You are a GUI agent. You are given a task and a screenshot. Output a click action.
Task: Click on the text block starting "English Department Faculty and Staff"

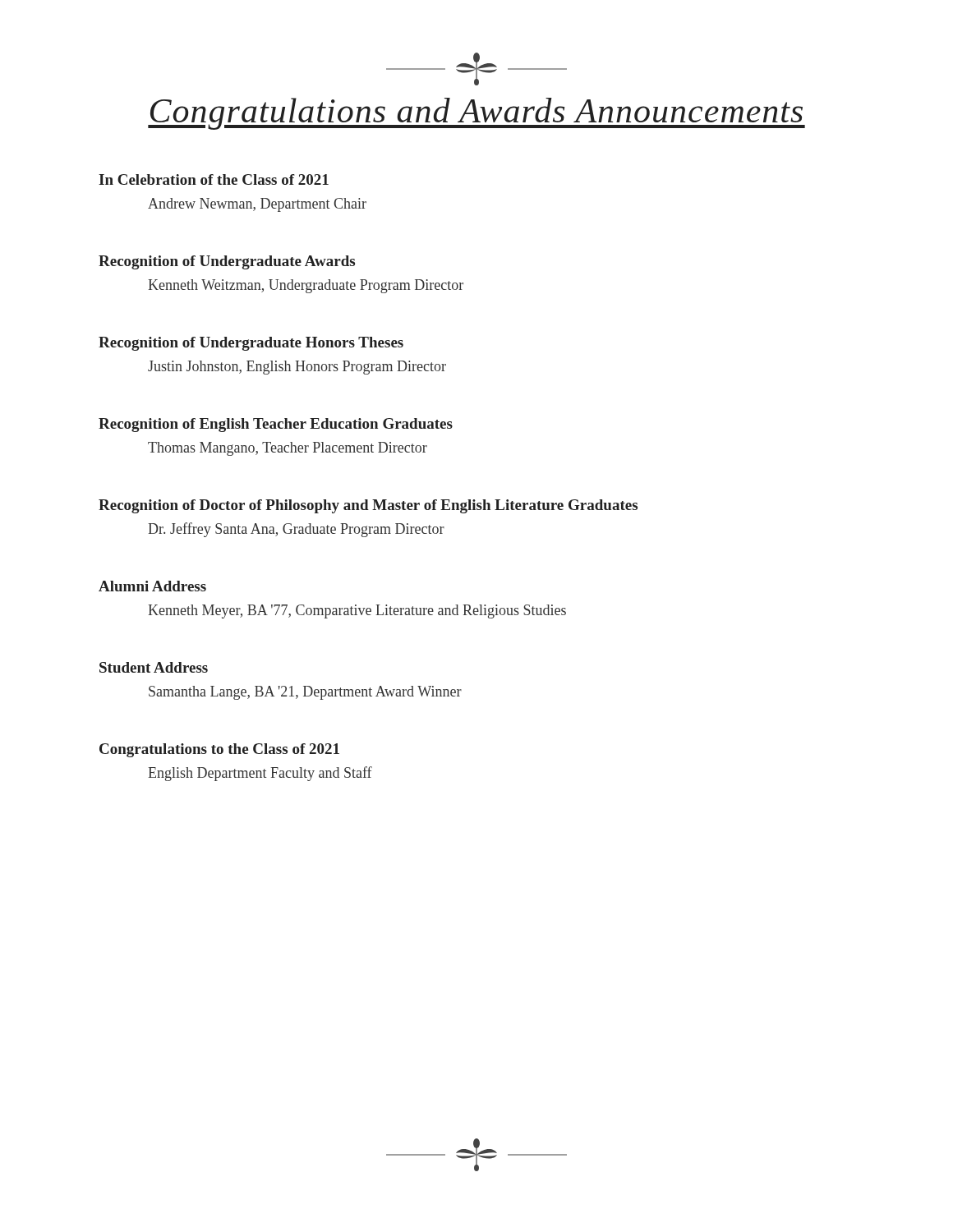coord(260,773)
